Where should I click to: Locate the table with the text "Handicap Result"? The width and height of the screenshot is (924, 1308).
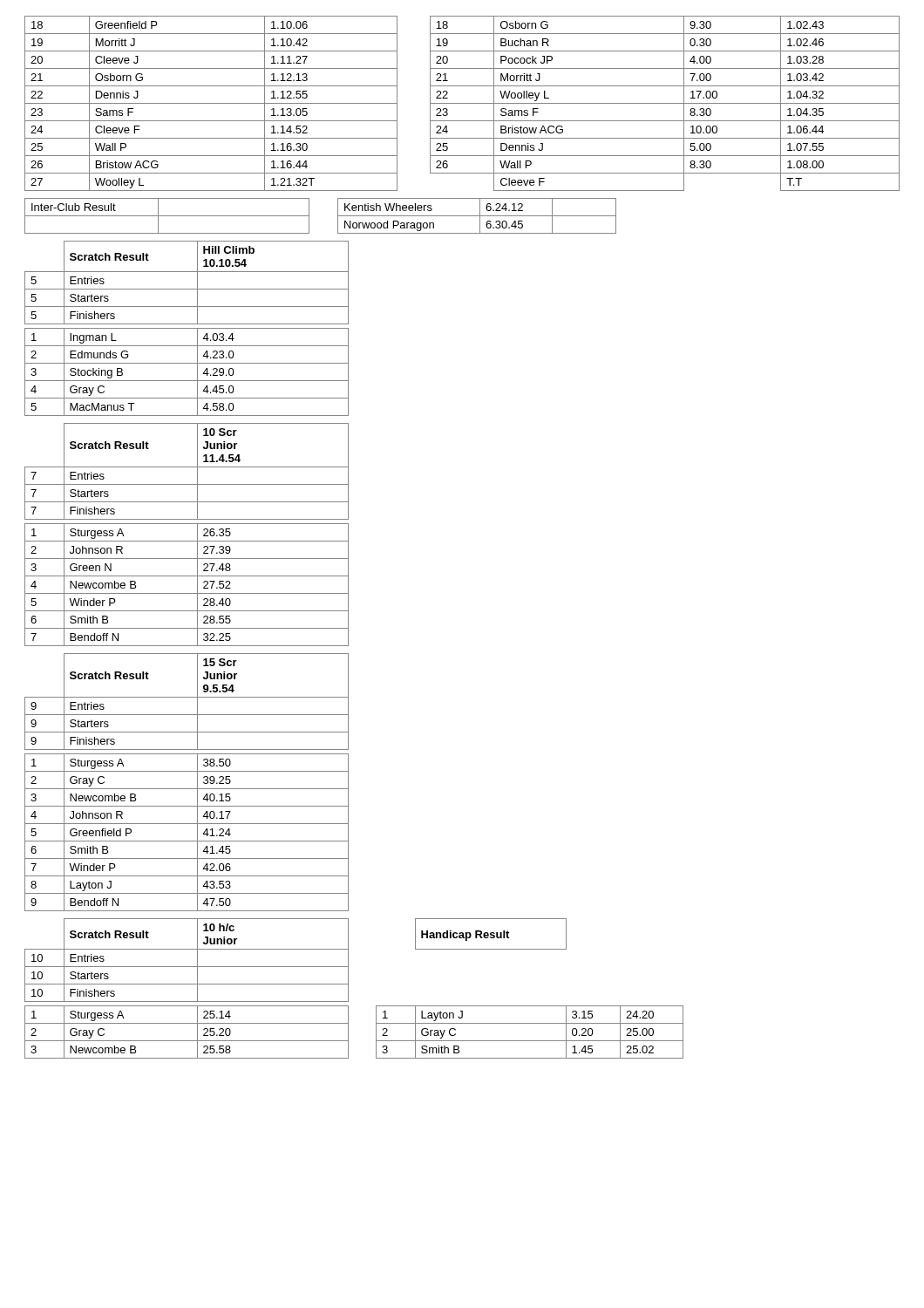click(x=462, y=988)
